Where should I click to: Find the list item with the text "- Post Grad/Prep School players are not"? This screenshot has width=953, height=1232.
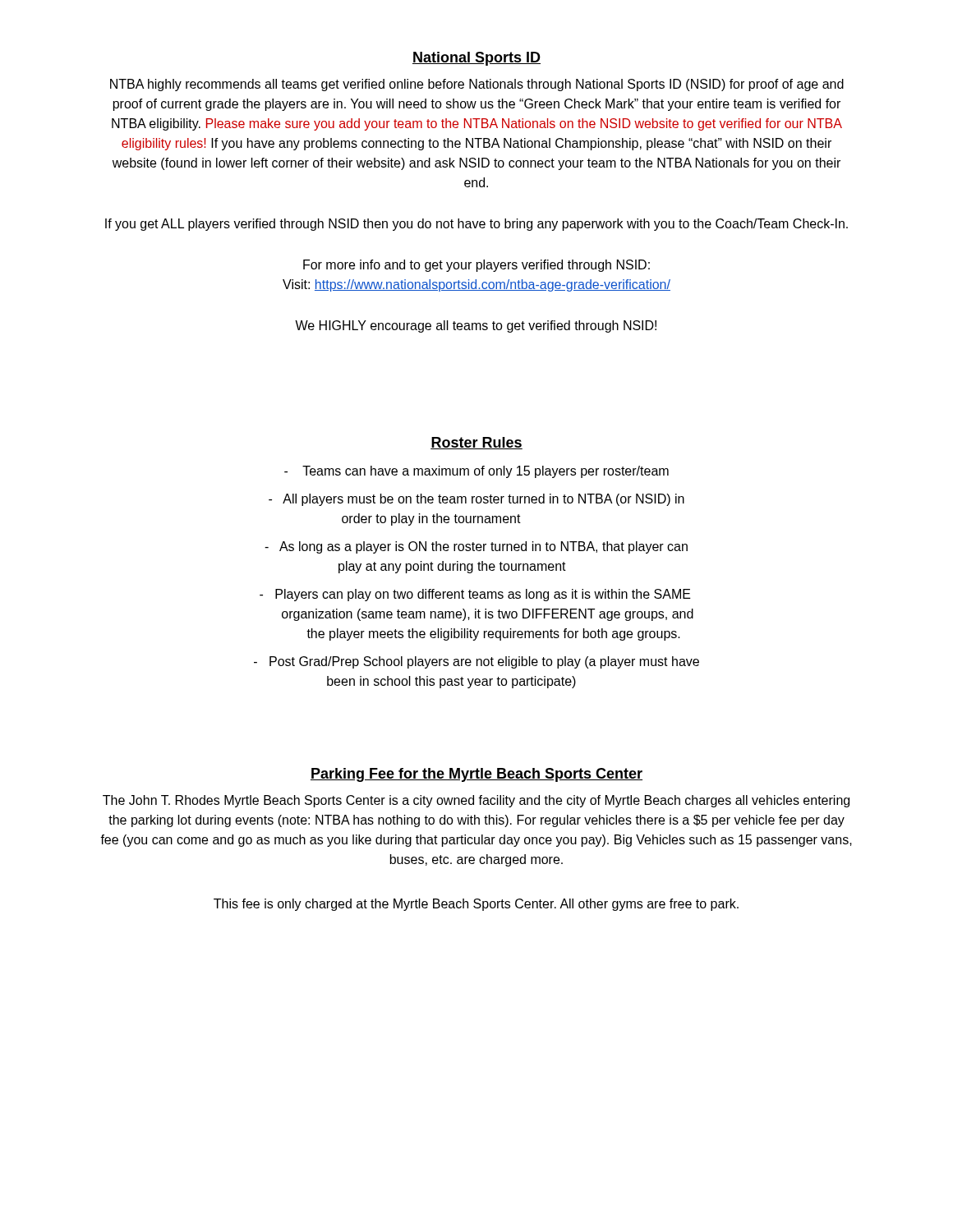tap(476, 672)
